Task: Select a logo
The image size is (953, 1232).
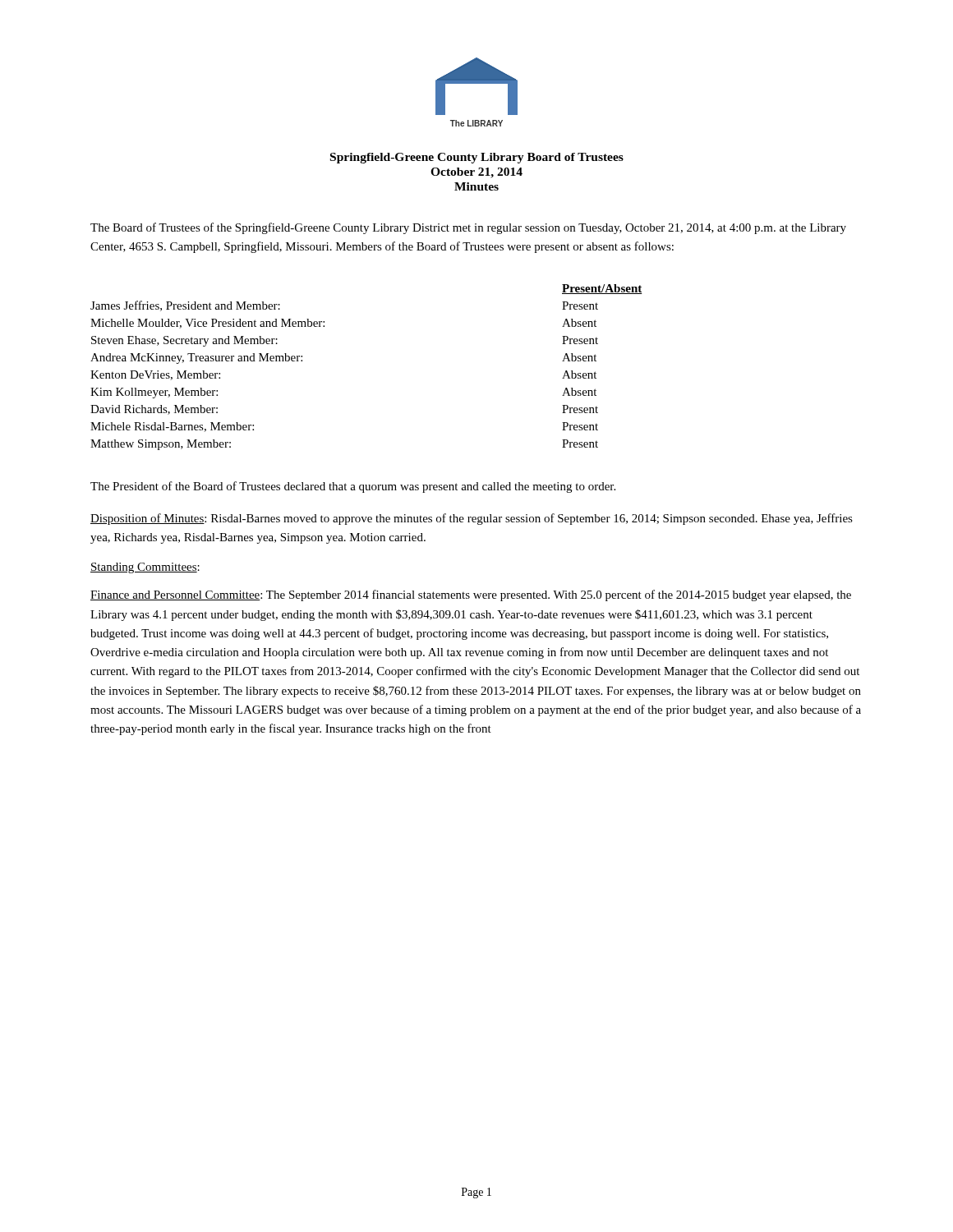Action: tap(476, 92)
